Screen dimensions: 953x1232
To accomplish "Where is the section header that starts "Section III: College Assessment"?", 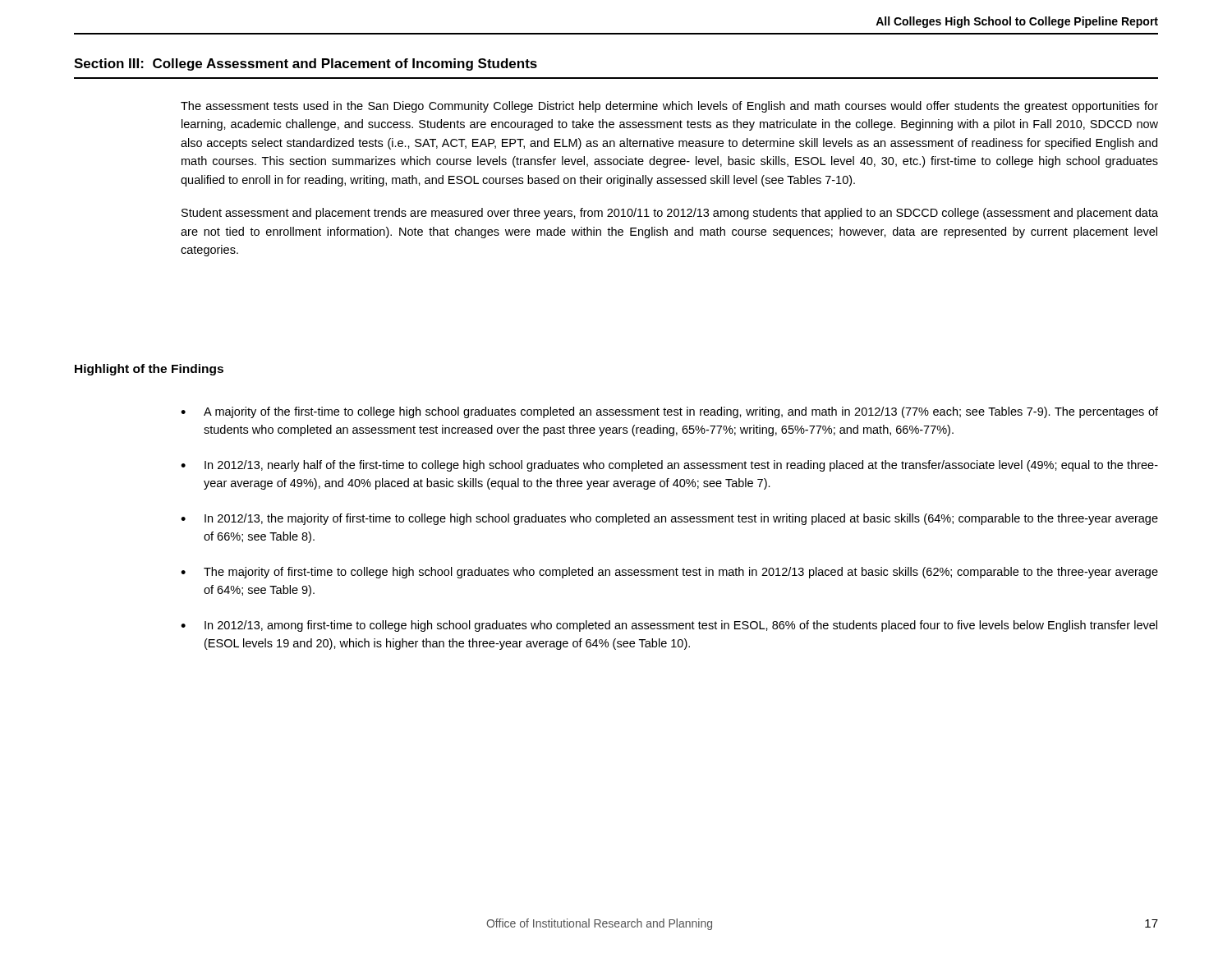I will pyautogui.click(x=306, y=64).
